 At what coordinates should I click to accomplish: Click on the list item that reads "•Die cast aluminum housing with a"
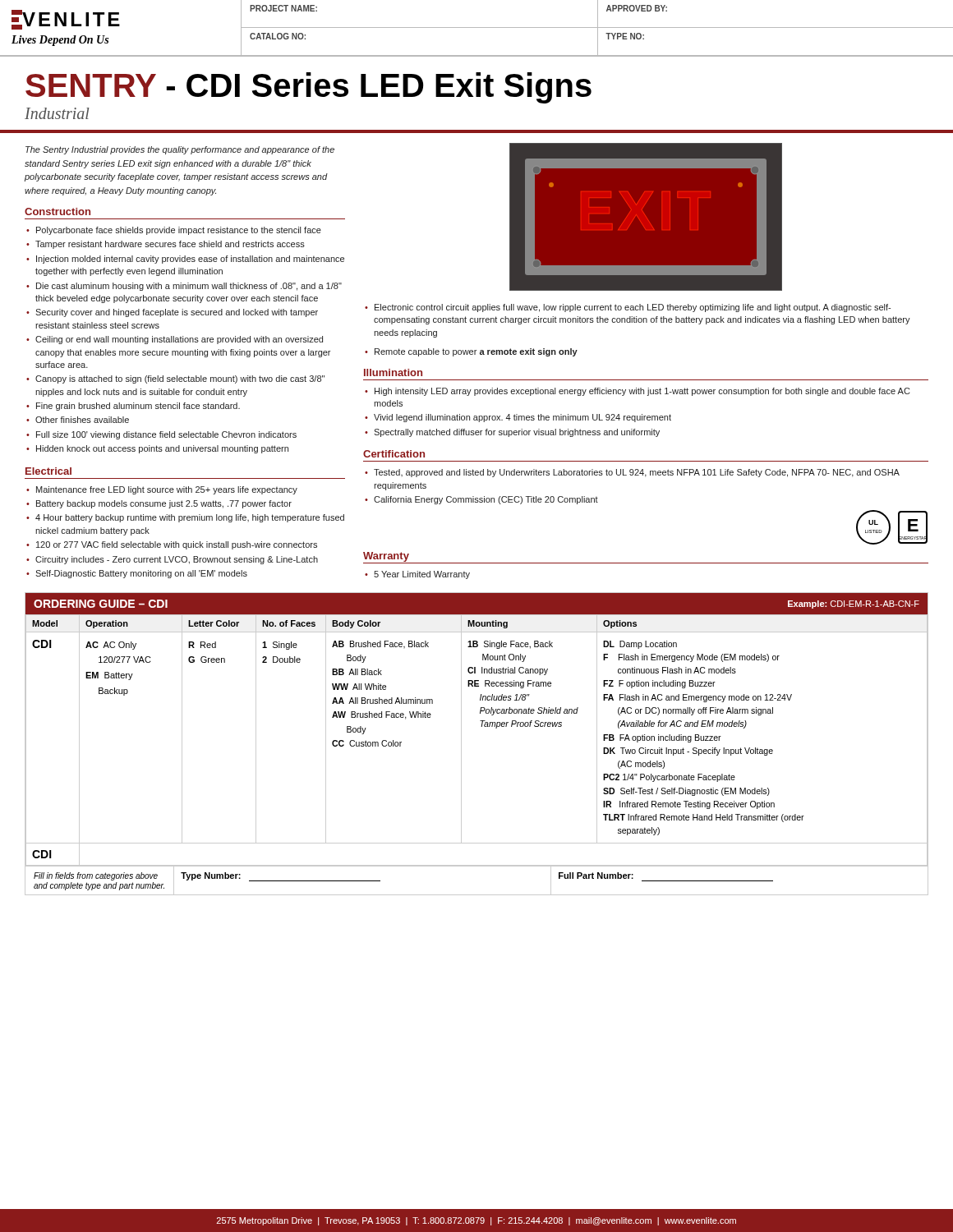[x=184, y=291]
